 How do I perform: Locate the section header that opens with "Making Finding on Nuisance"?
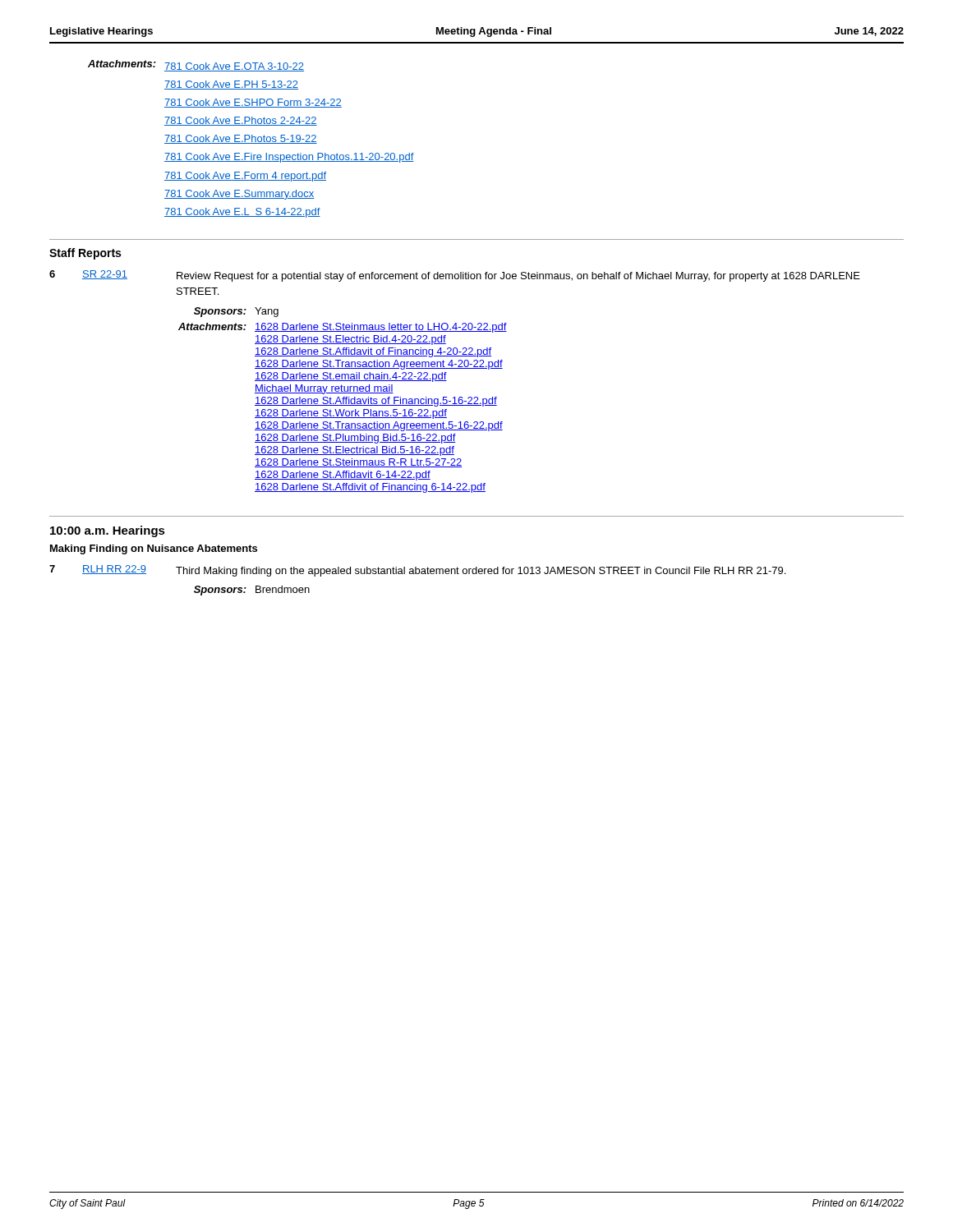pos(154,548)
